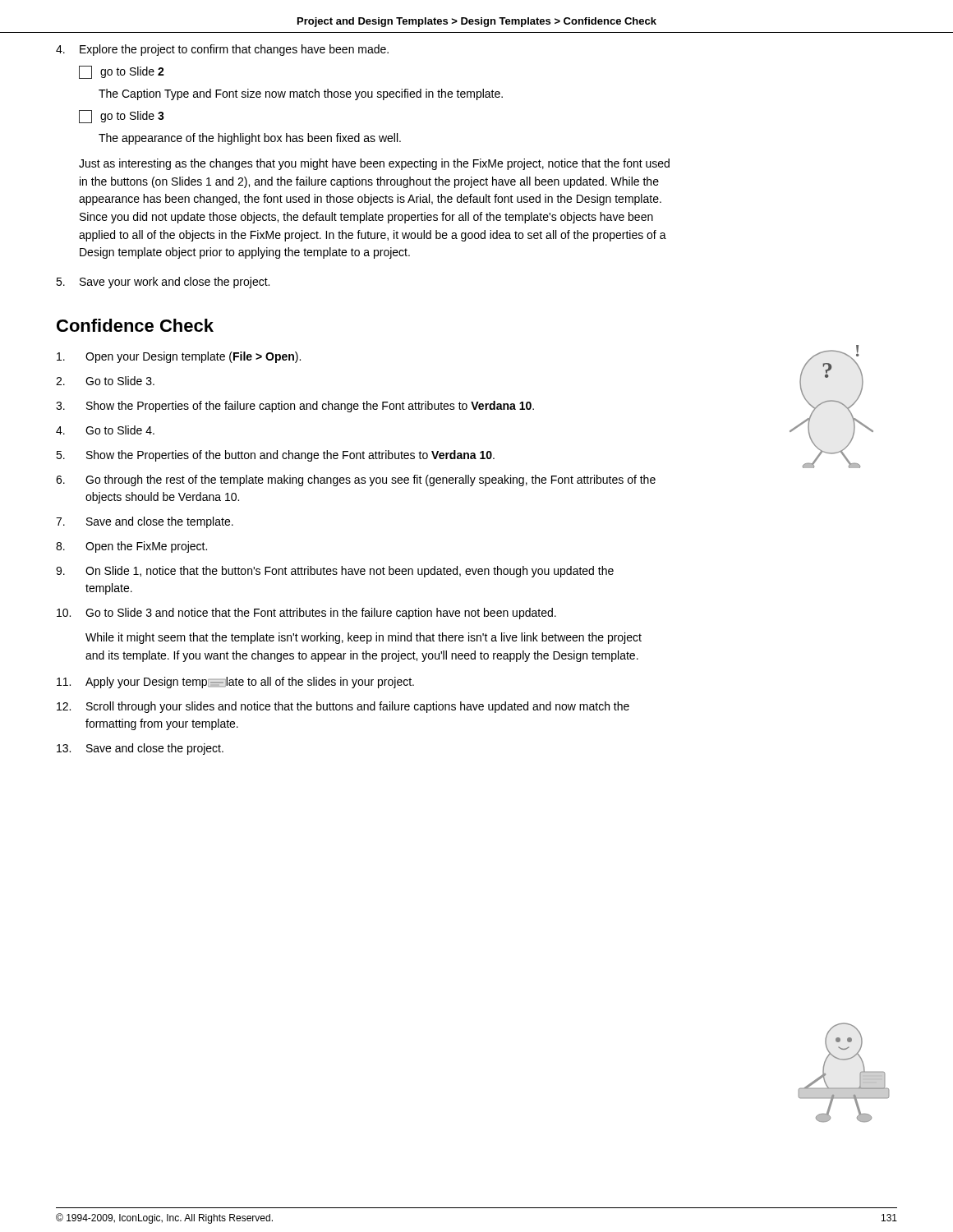953x1232 pixels.
Task: Point to the text block starting "13. Save and close the project."
Action: (x=140, y=748)
